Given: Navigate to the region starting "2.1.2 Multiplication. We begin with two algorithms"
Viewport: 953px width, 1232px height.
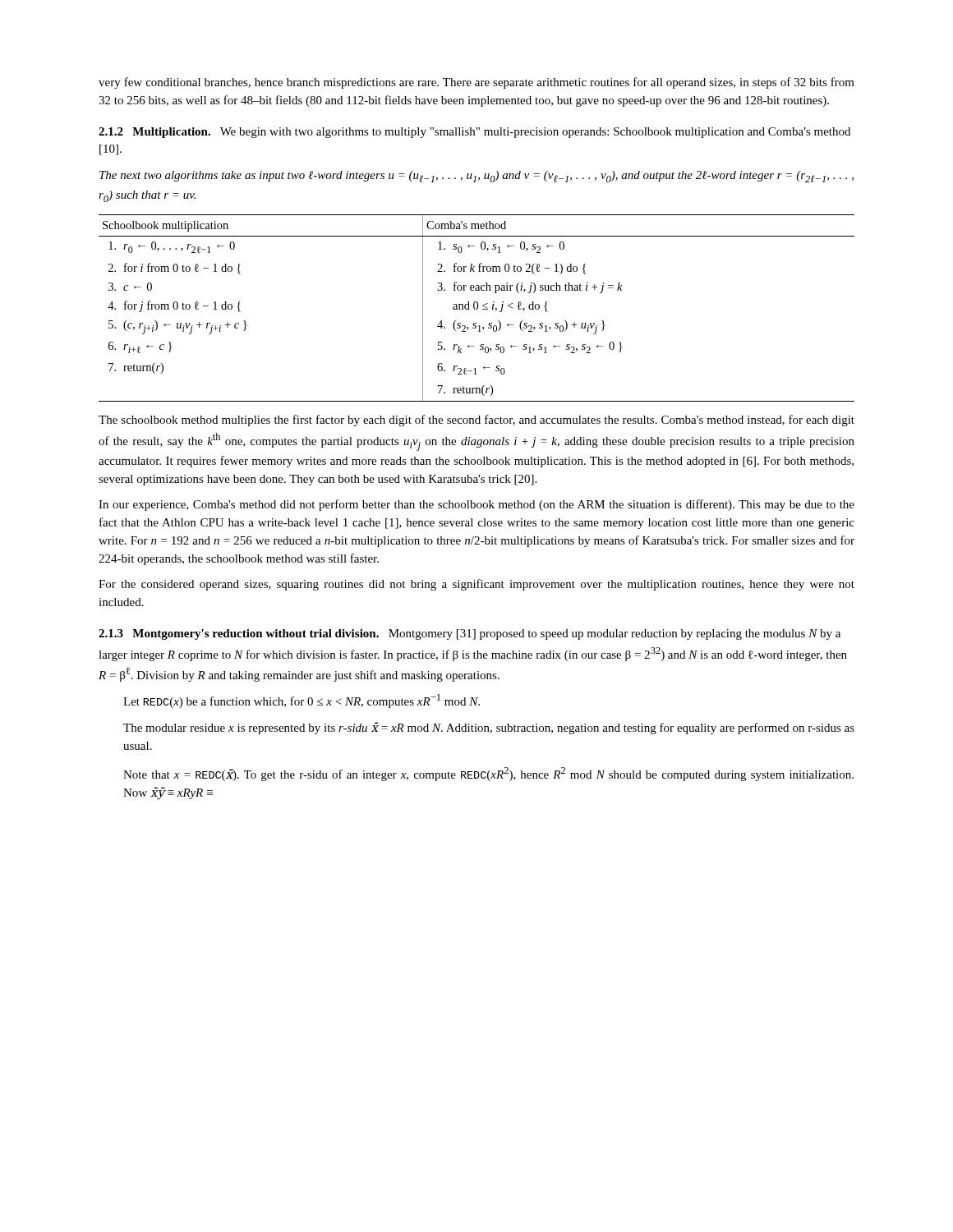Looking at the screenshot, I should pos(476,141).
